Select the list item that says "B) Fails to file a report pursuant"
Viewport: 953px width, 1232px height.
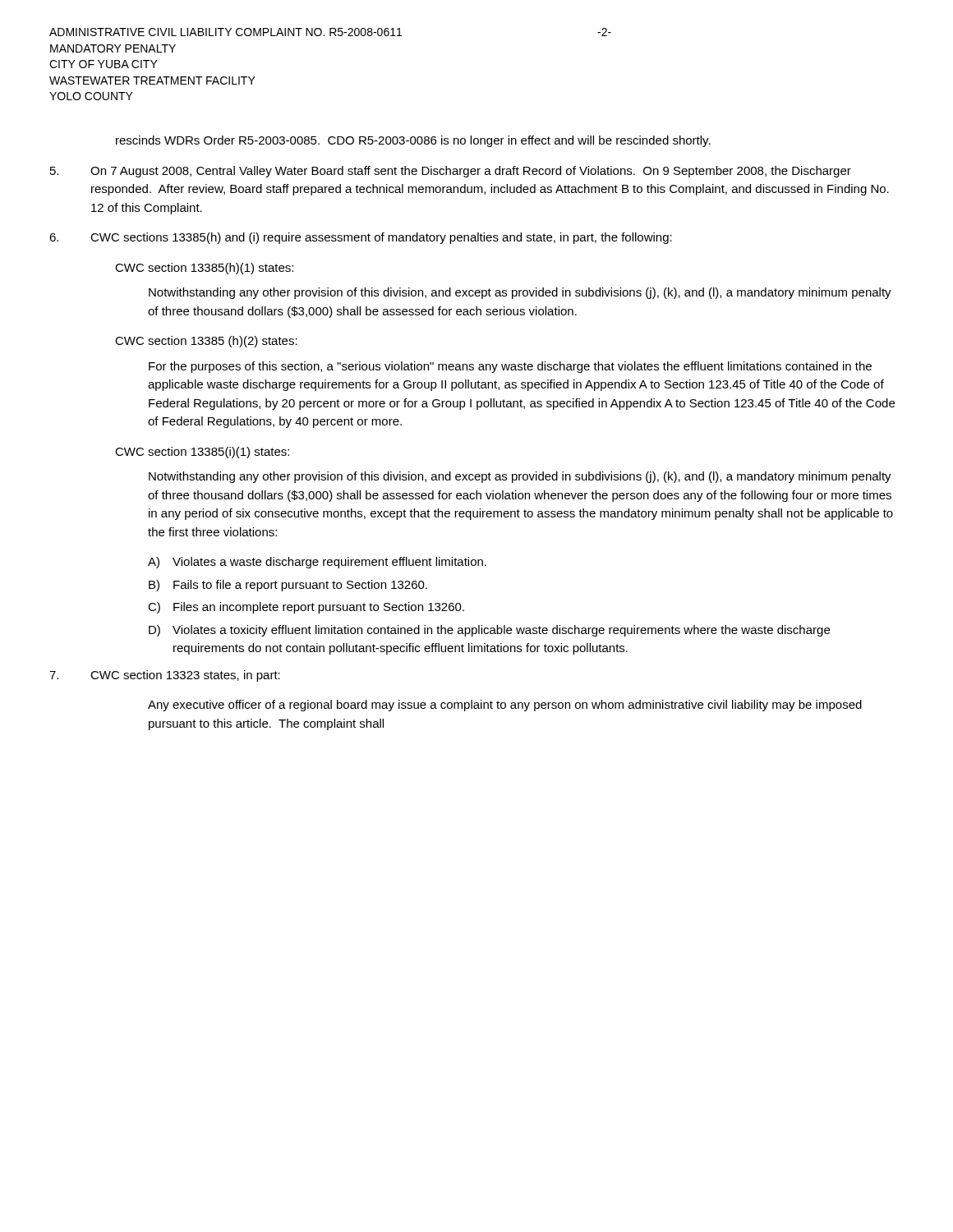tap(288, 586)
